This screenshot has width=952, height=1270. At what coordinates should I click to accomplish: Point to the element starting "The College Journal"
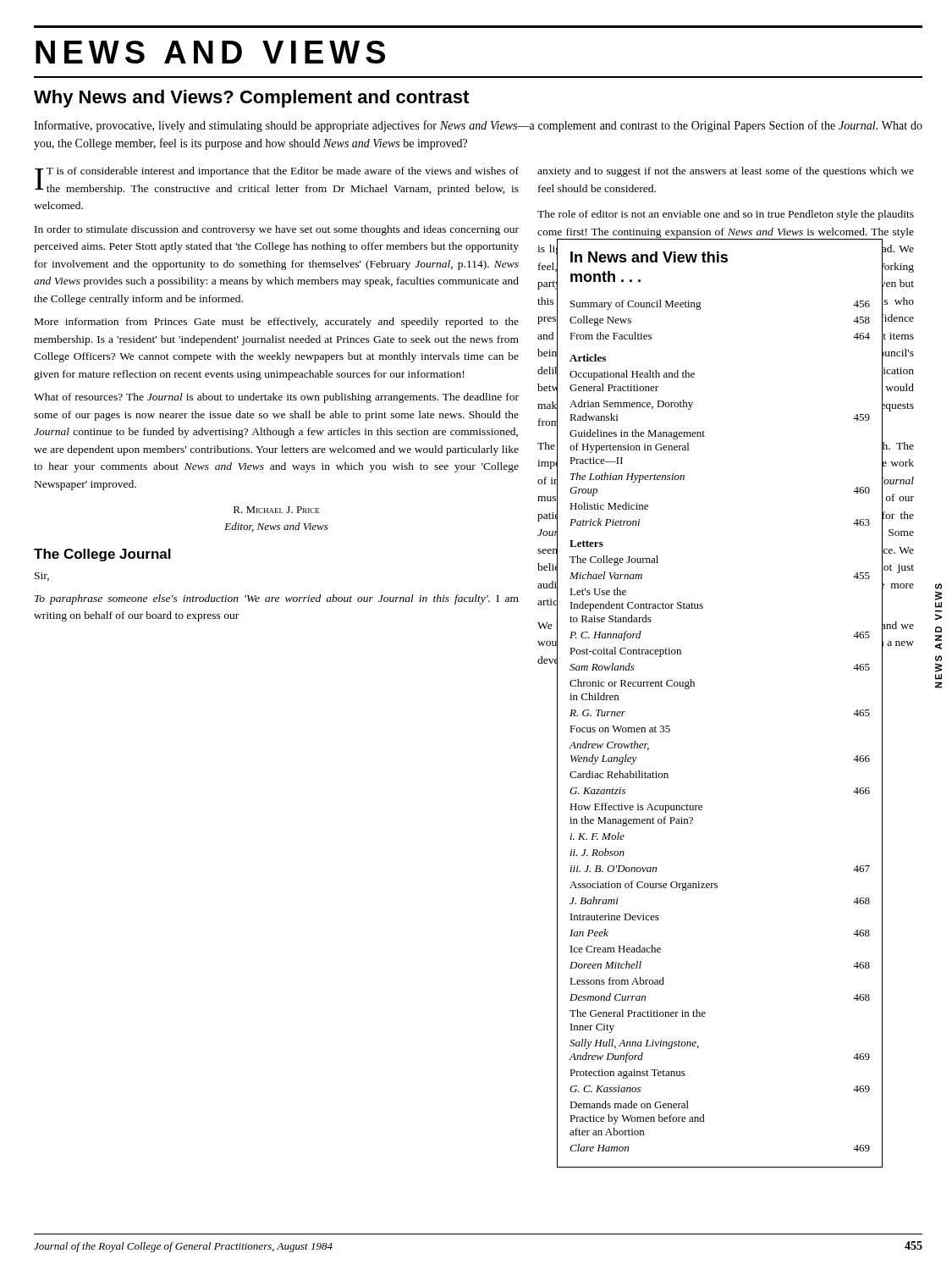pyautogui.click(x=102, y=555)
